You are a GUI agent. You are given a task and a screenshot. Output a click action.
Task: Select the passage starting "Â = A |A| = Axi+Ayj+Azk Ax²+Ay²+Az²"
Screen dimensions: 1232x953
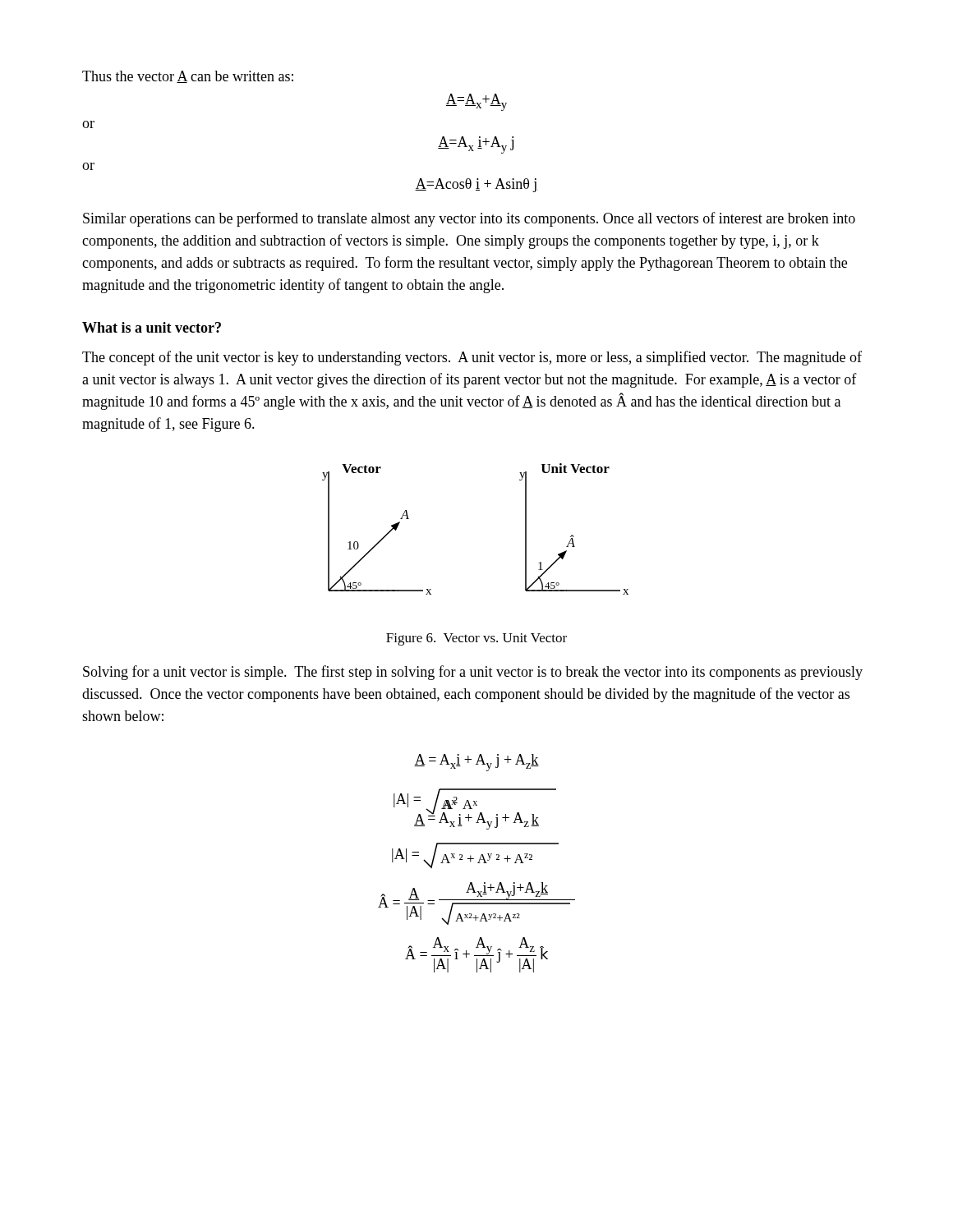(x=476, y=903)
